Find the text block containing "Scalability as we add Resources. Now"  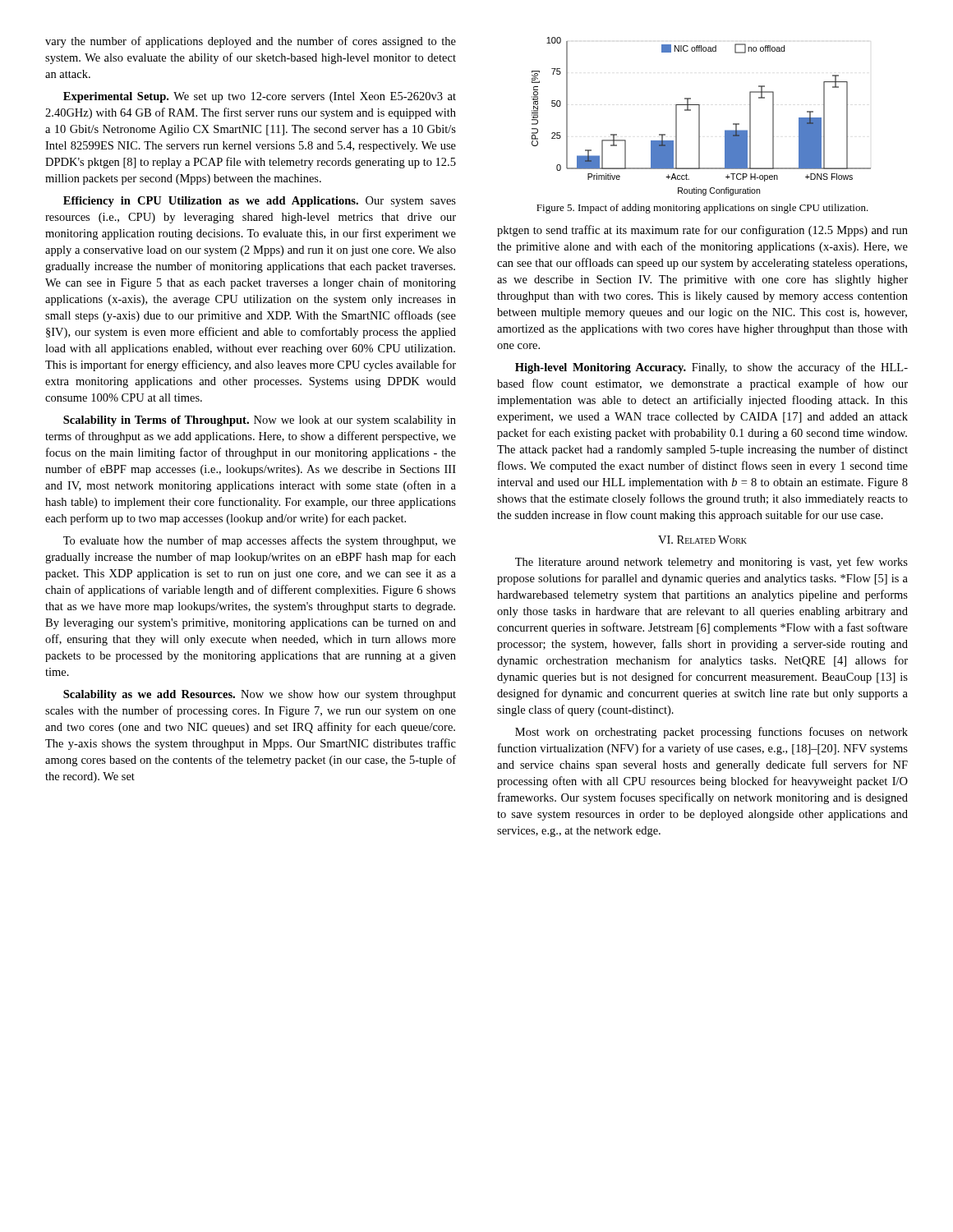251,735
